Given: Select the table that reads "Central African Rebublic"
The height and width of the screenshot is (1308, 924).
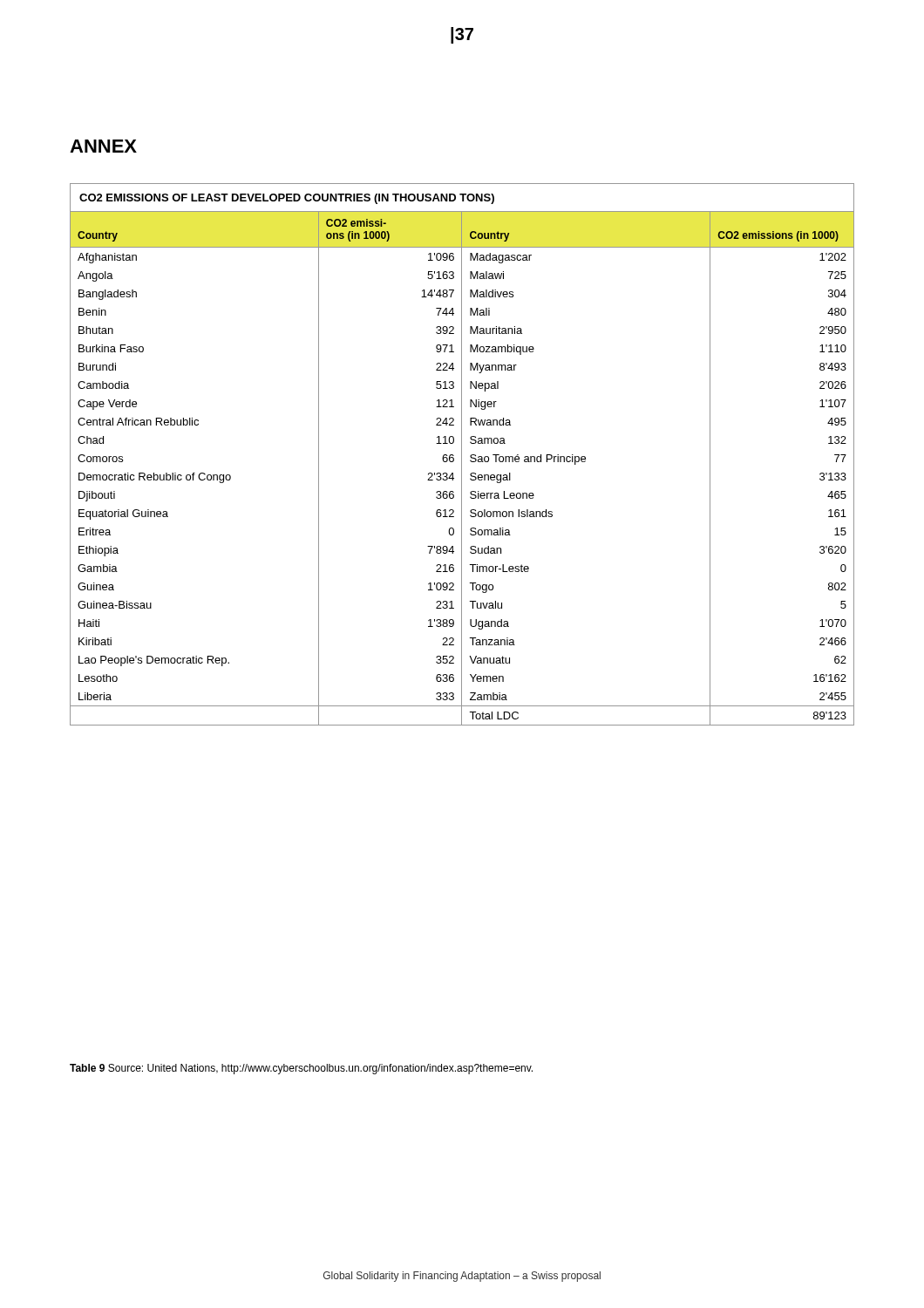Looking at the screenshot, I should [x=462, y=454].
